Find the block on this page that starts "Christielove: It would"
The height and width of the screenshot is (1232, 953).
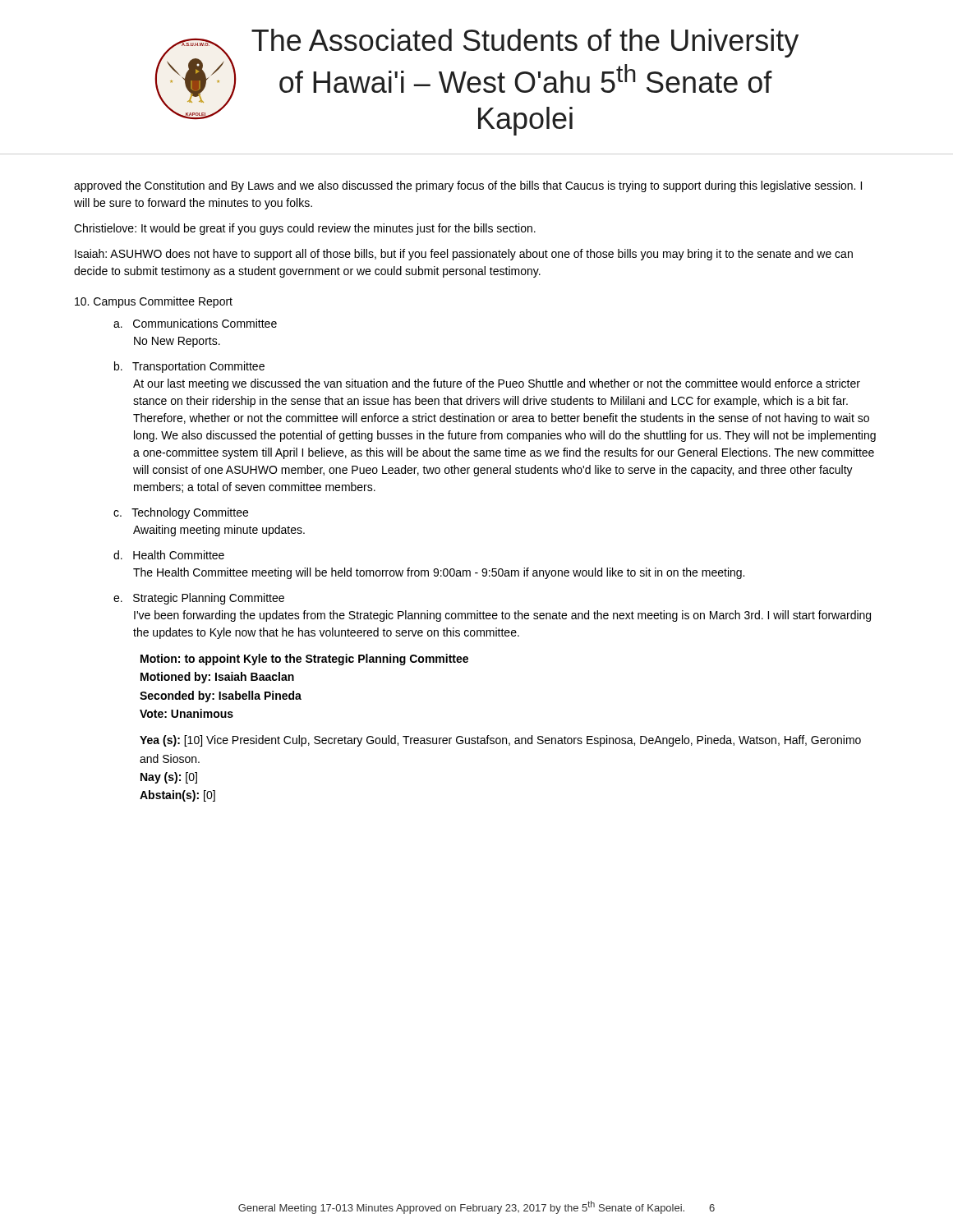click(x=305, y=228)
